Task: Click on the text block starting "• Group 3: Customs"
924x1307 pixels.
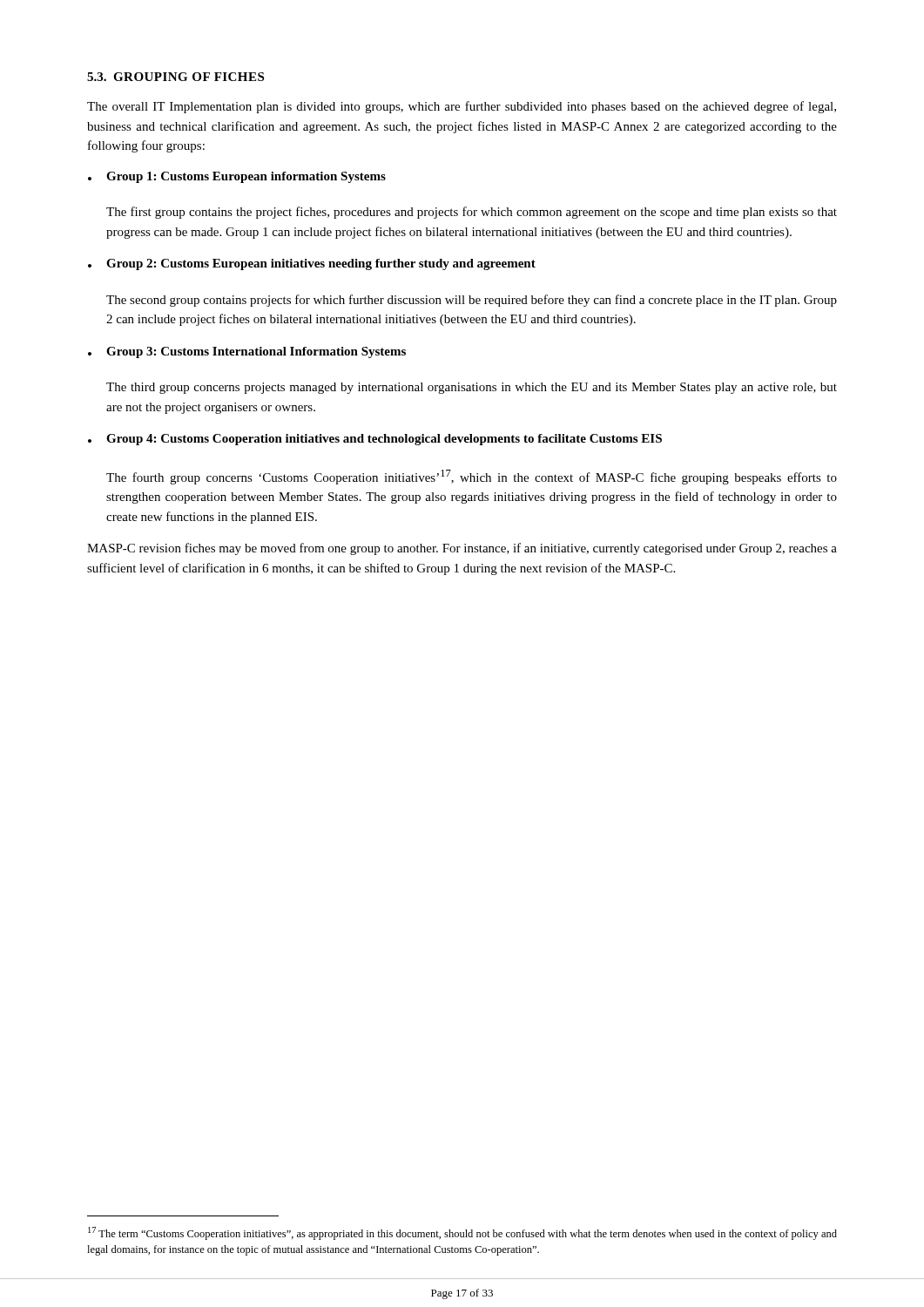Action: pyautogui.click(x=462, y=379)
